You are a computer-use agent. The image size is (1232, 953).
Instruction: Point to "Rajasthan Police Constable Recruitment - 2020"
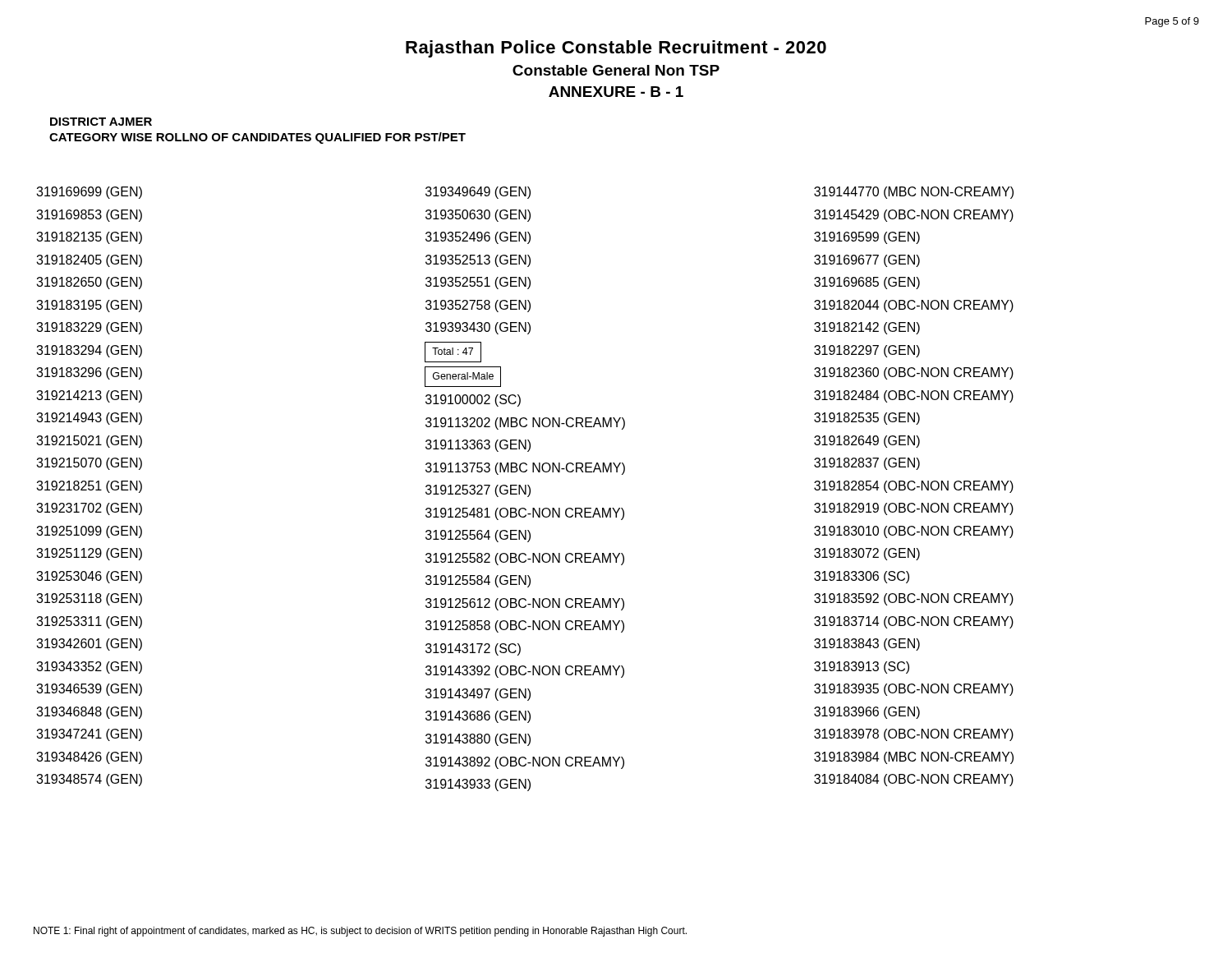(616, 47)
